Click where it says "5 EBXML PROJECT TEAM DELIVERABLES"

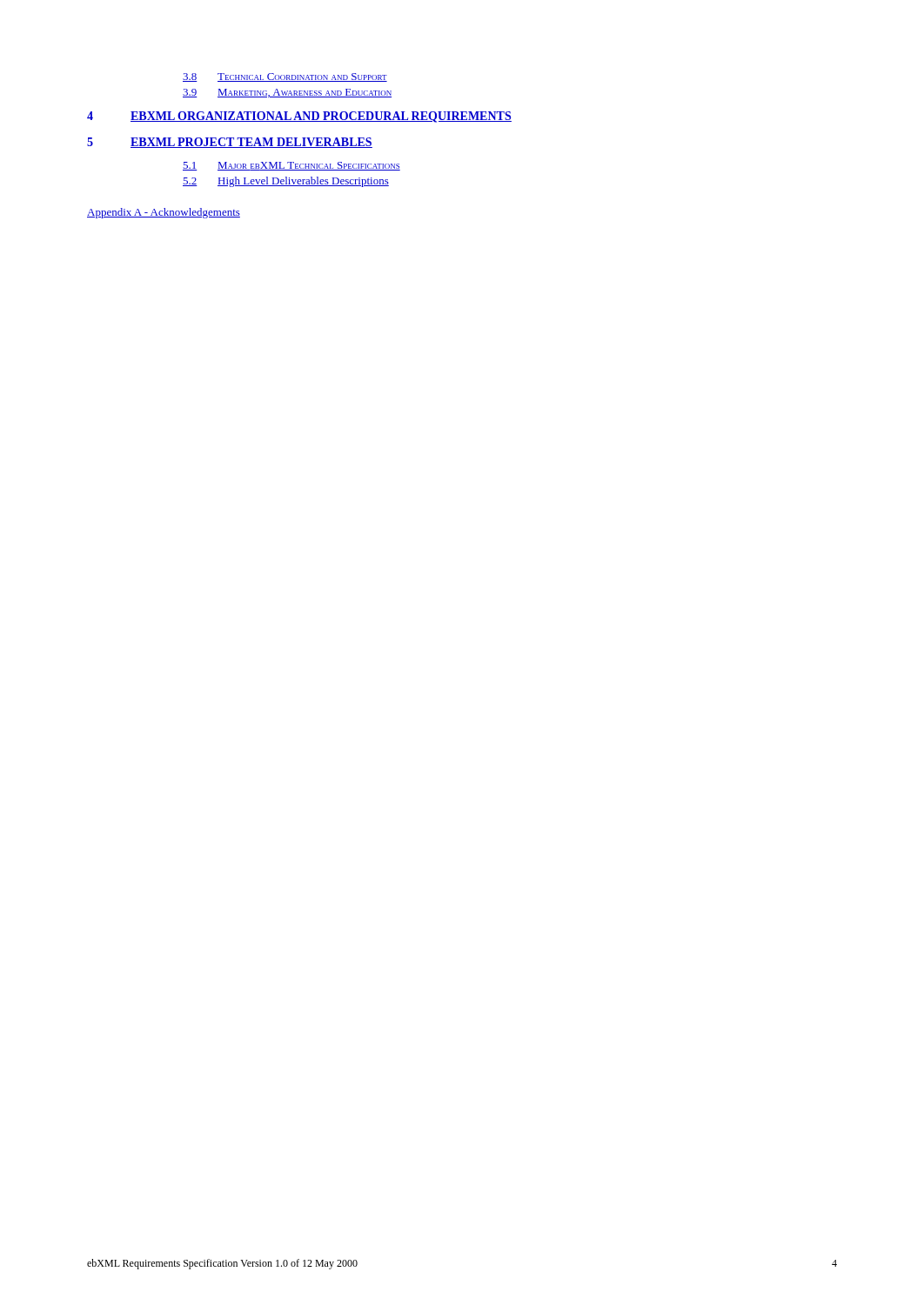coord(230,143)
